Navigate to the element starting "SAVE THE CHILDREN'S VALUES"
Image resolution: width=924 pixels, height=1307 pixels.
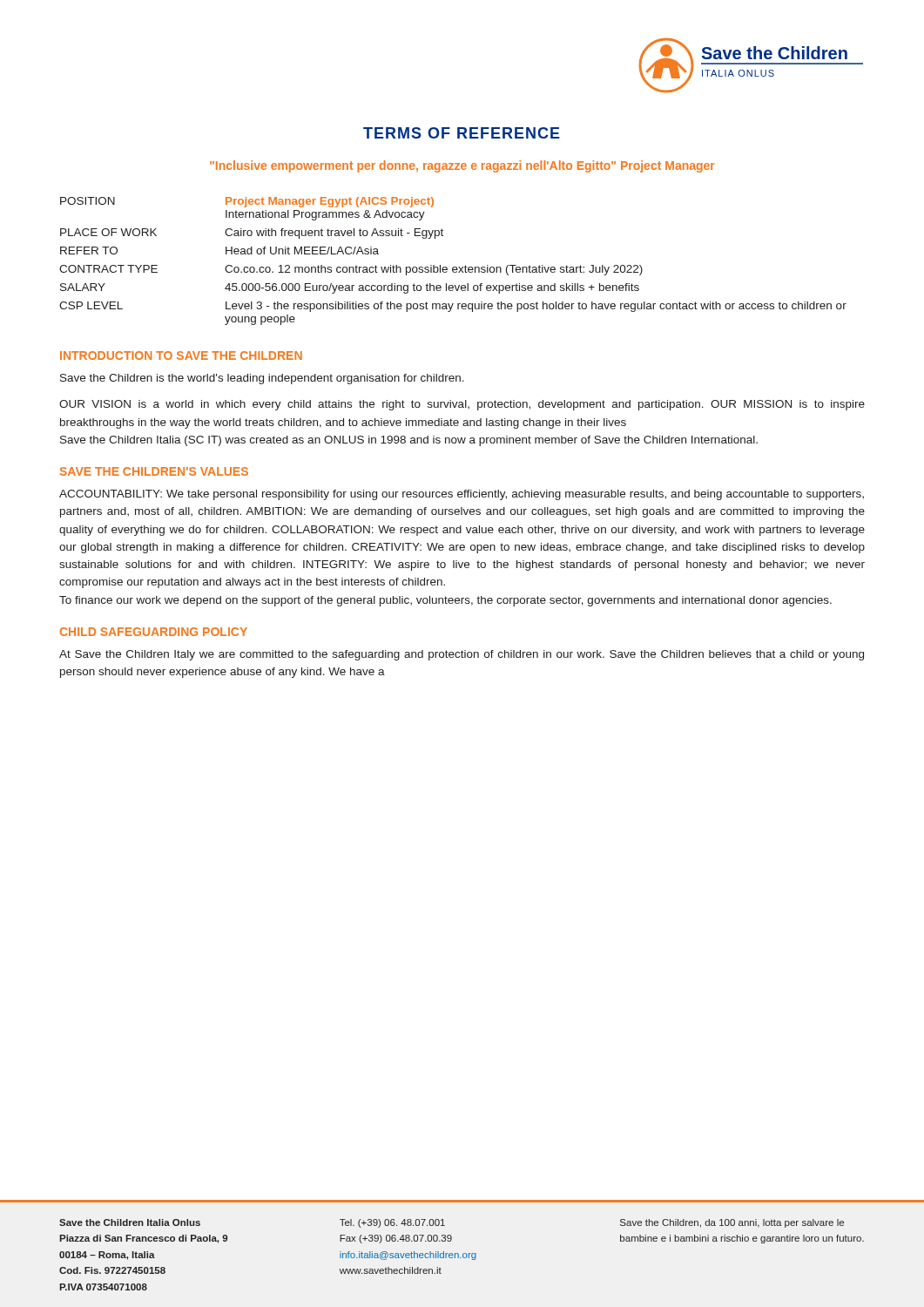(x=154, y=471)
